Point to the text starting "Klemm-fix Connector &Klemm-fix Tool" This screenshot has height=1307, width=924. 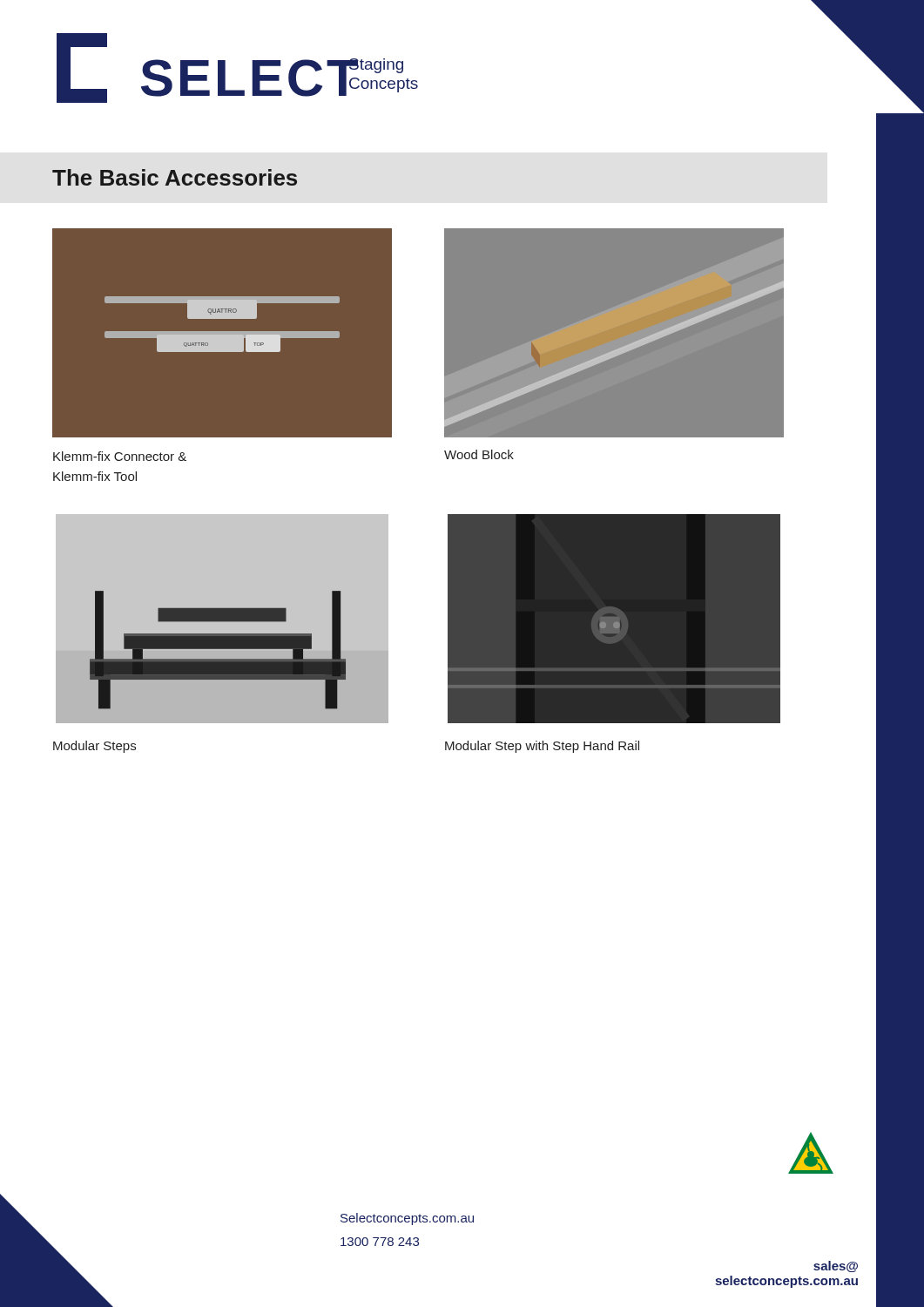[119, 466]
